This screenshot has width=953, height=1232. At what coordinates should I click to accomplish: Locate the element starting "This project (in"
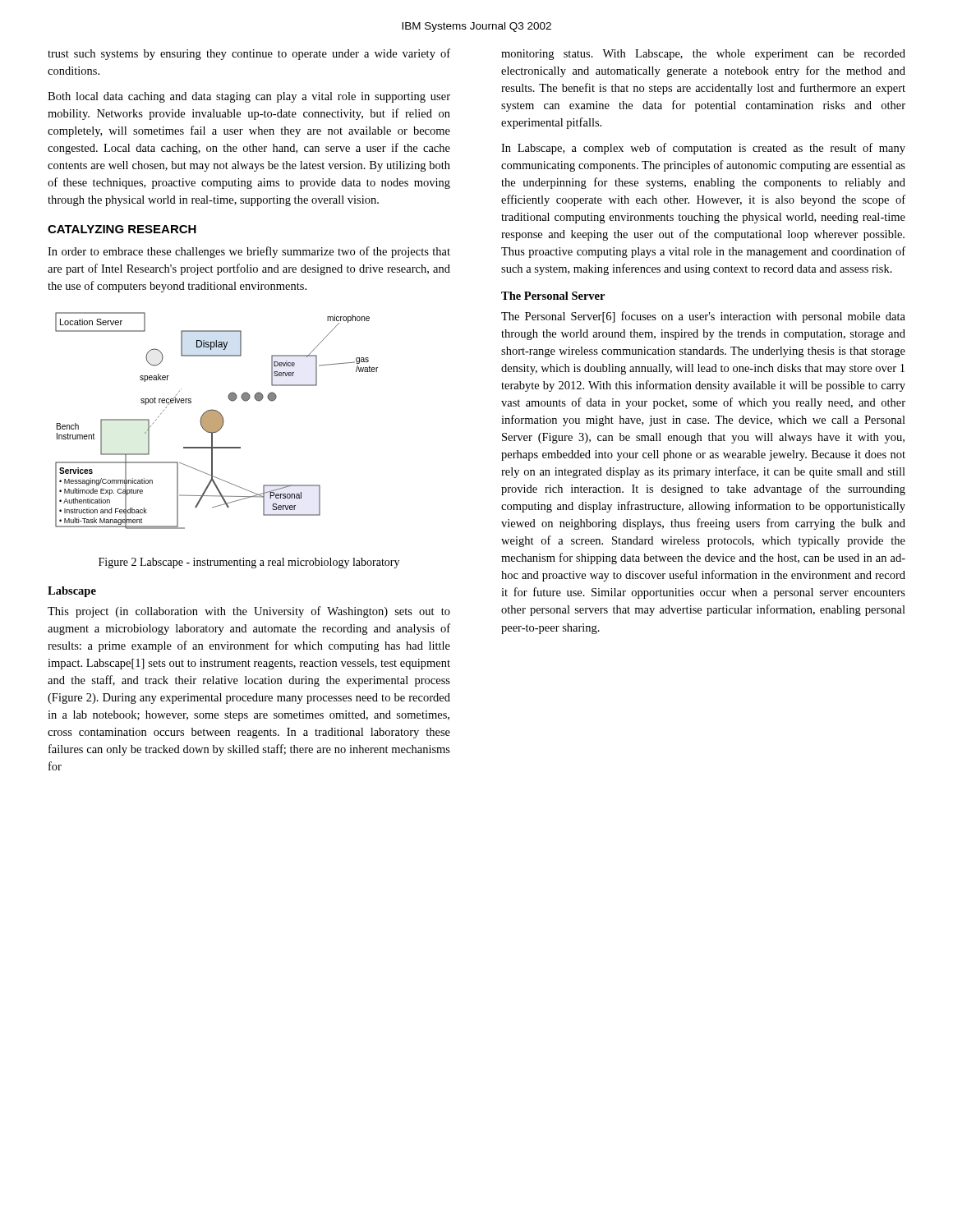click(249, 689)
